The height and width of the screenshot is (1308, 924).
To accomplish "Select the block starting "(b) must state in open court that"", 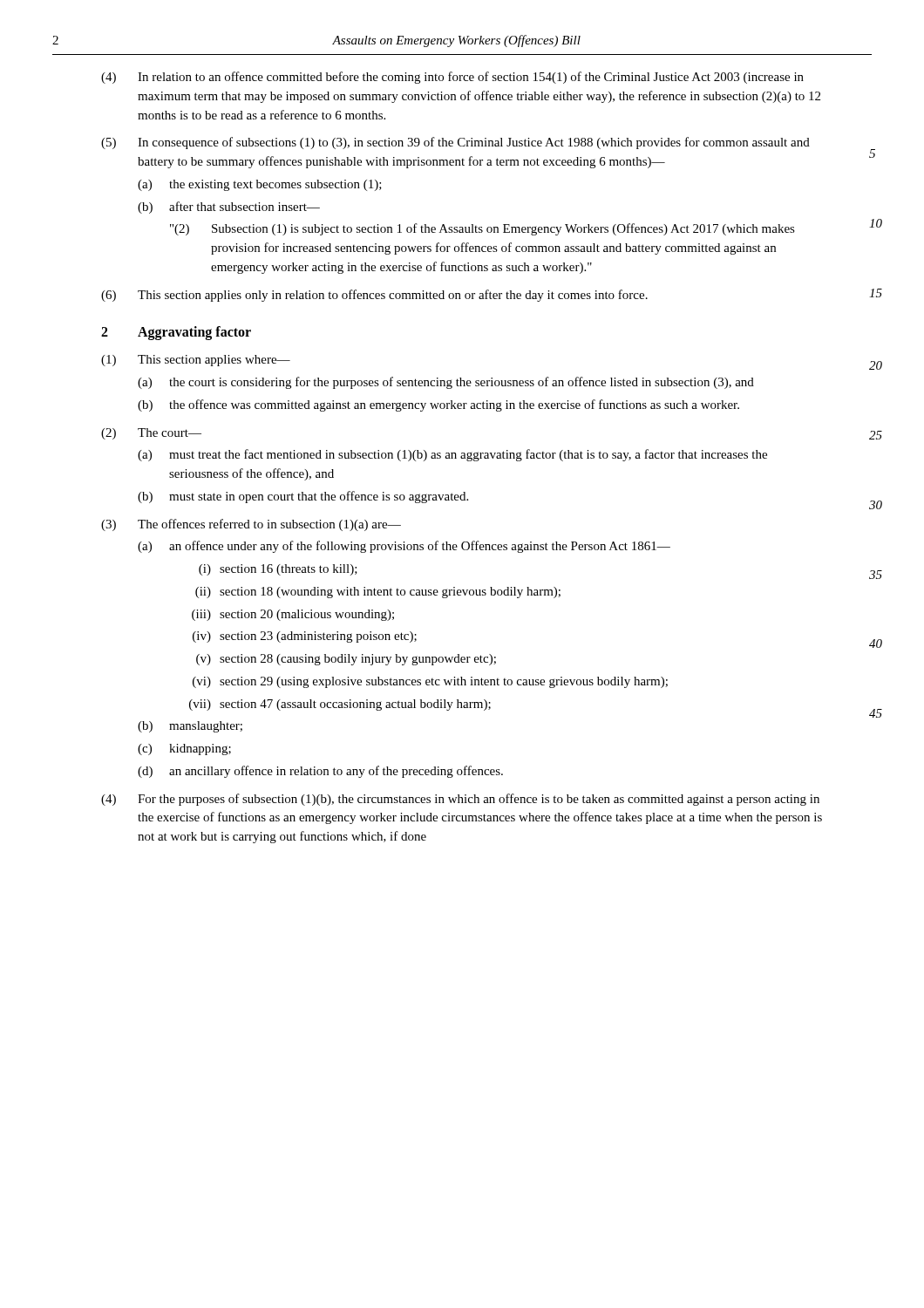I will (x=303, y=497).
